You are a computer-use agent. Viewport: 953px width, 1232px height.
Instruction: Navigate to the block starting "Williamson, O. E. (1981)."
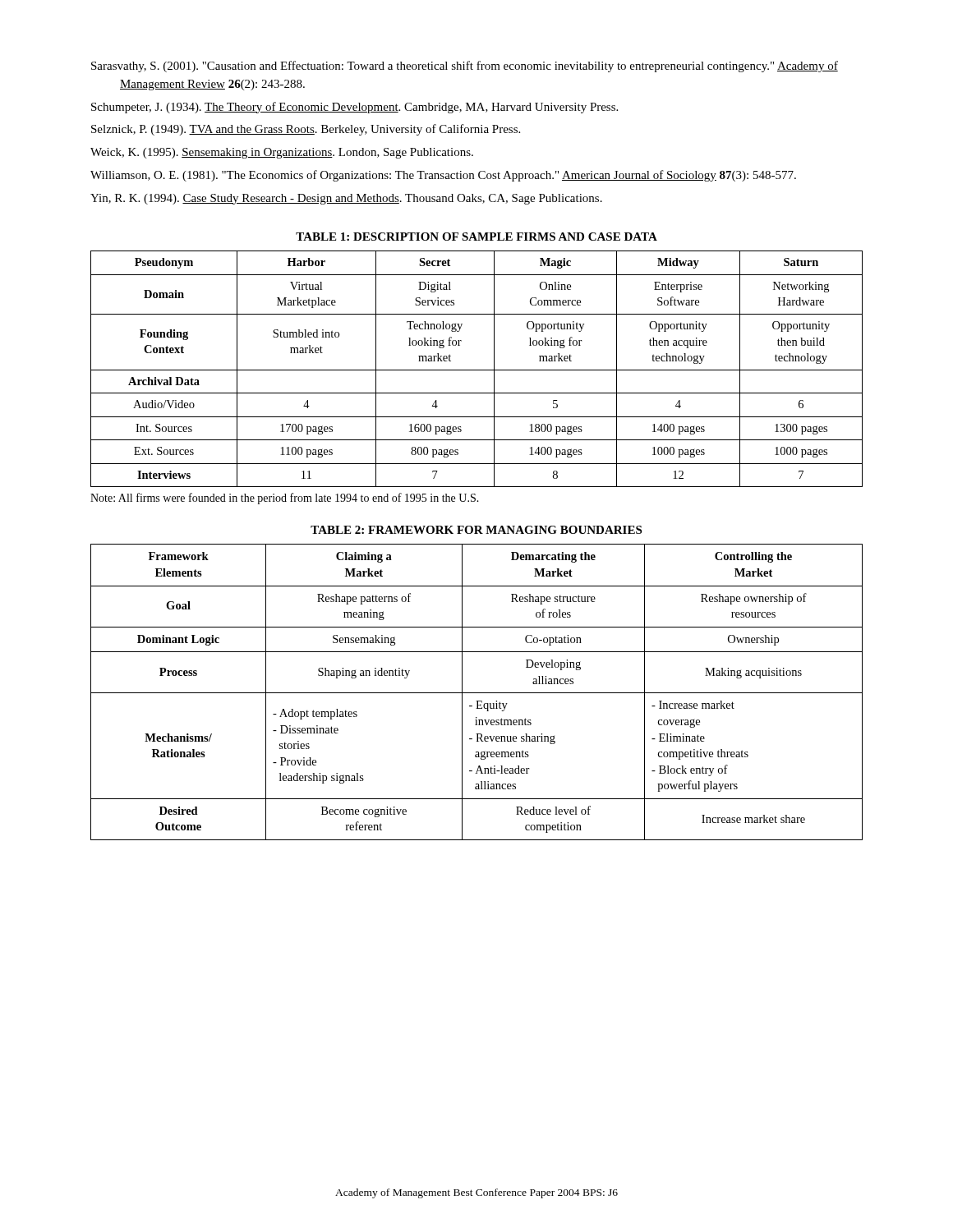(x=444, y=175)
